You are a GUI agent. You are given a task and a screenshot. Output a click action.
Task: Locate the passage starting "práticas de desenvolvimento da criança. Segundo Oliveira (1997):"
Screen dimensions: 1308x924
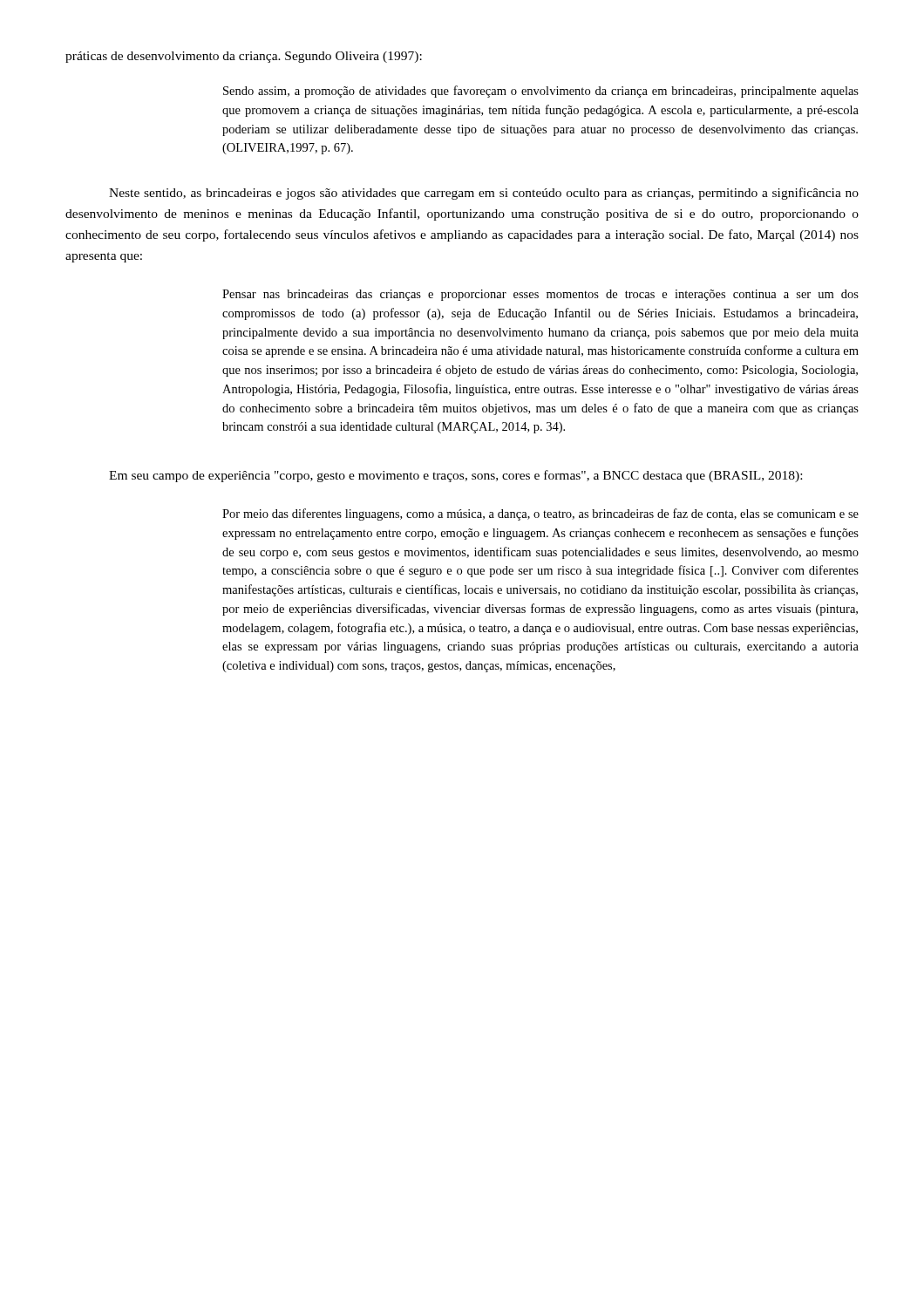(244, 55)
